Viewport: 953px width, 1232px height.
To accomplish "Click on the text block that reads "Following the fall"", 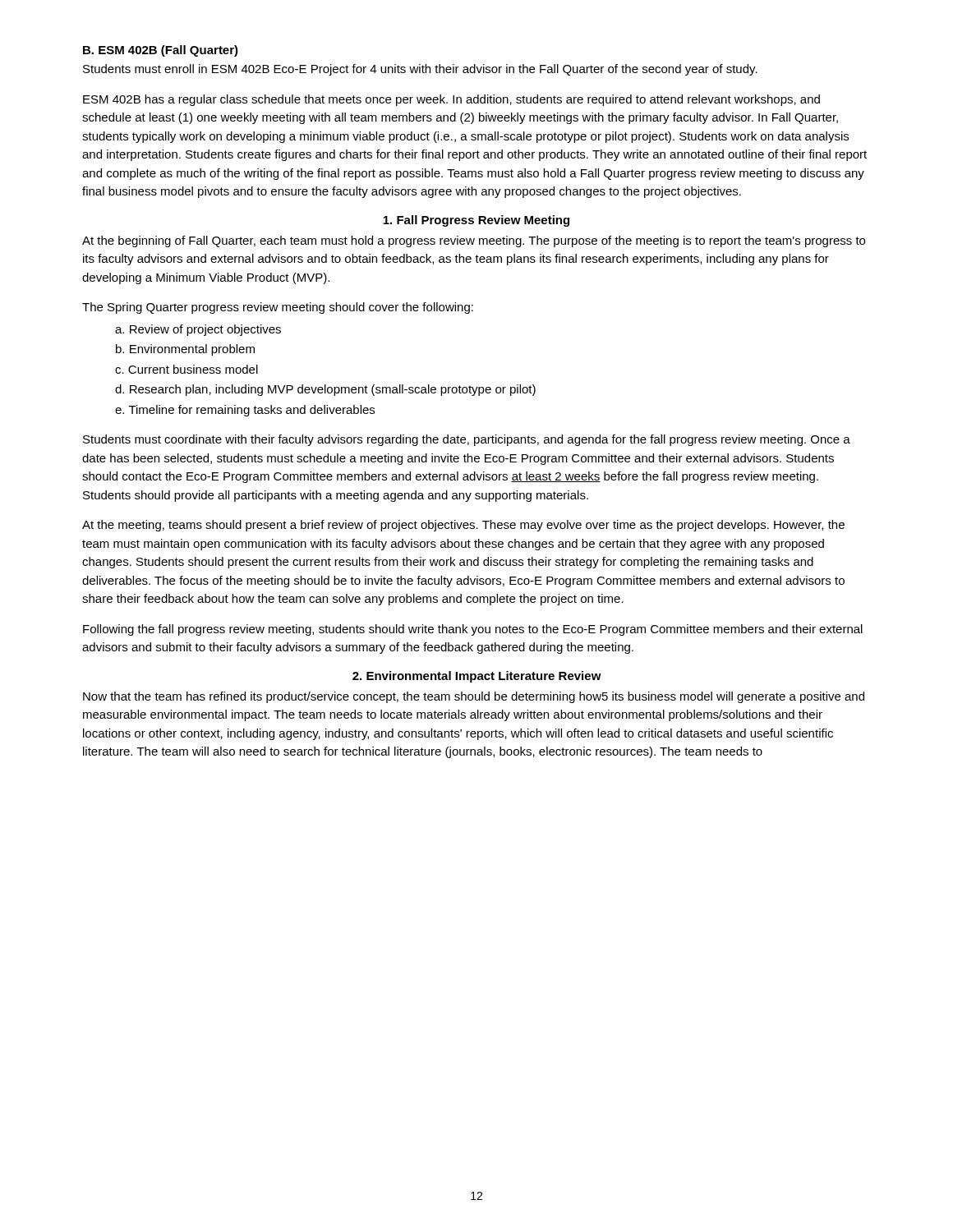I will (473, 638).
